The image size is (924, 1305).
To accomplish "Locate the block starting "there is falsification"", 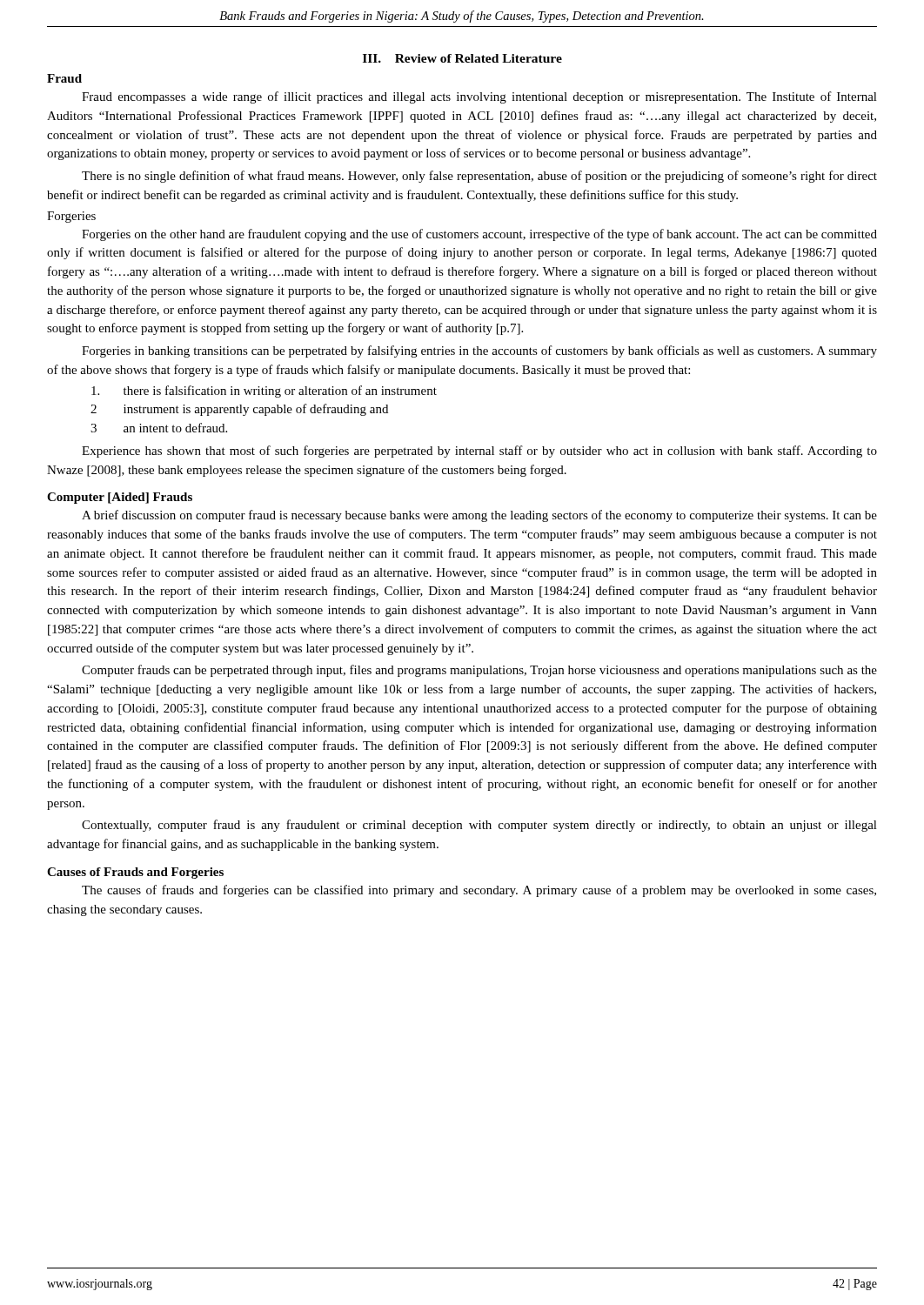I will coord(264,390).
